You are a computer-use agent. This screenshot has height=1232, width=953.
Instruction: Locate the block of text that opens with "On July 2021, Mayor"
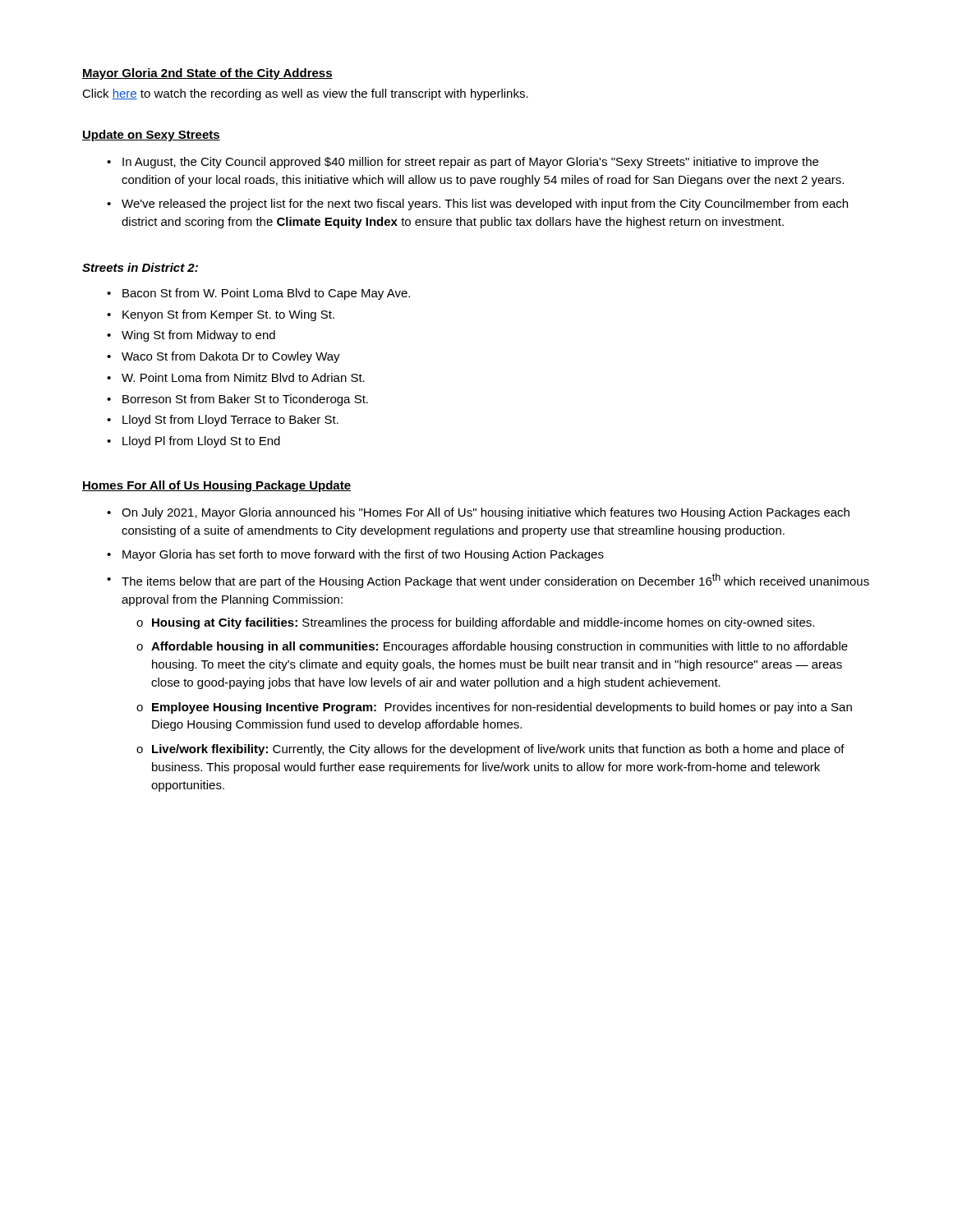pyautogui.click(x=486, y=521)
